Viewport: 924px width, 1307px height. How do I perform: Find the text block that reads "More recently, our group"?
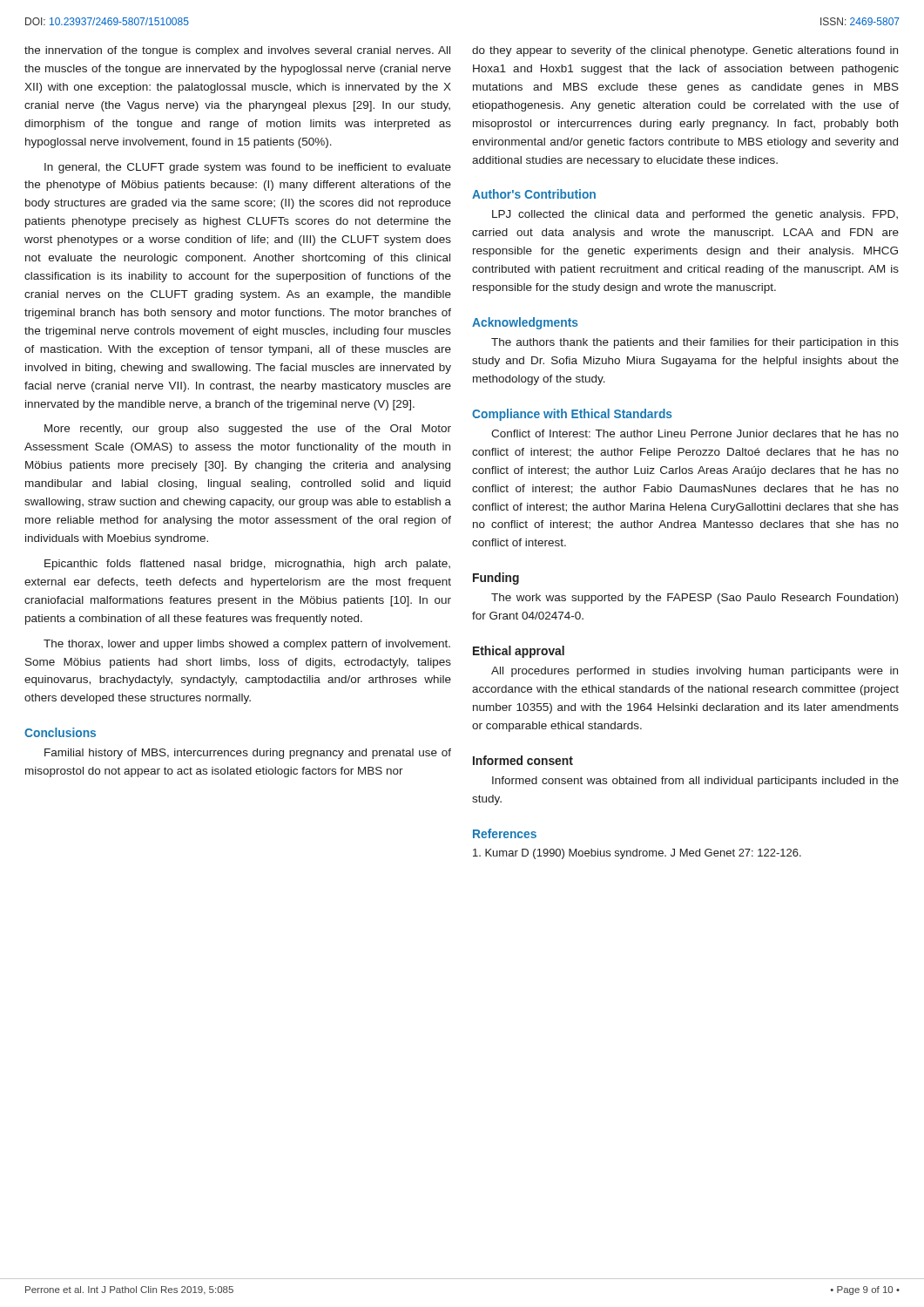pyautogui.click(x=238, y=484)
